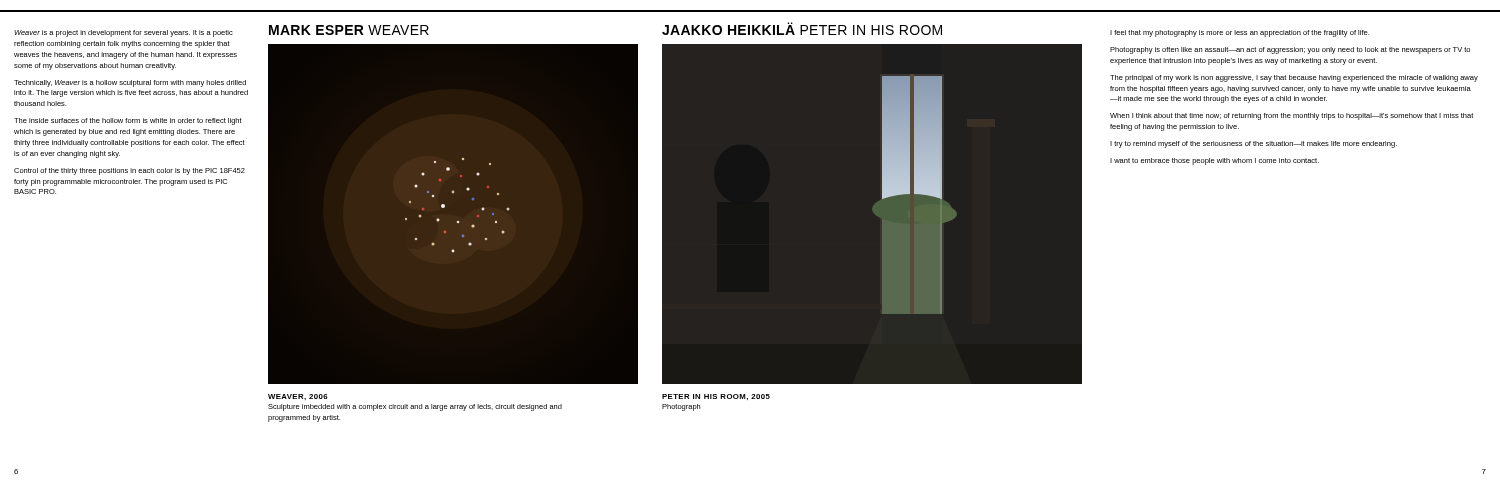
Task: Where does it say "WEAVER, 2006"?
Action: point(298,397)
